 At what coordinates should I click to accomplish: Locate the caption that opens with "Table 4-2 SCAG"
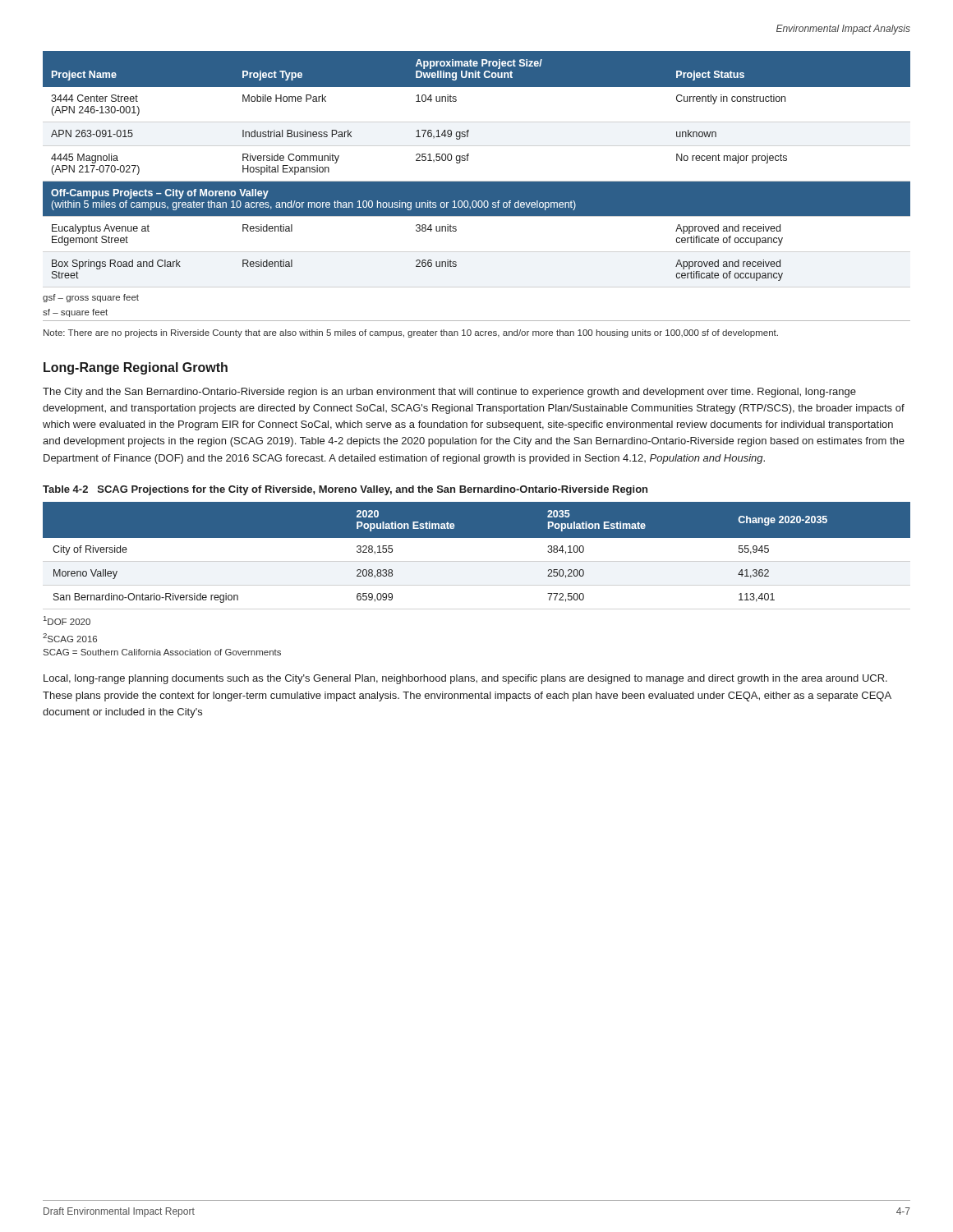pos(345,489)
